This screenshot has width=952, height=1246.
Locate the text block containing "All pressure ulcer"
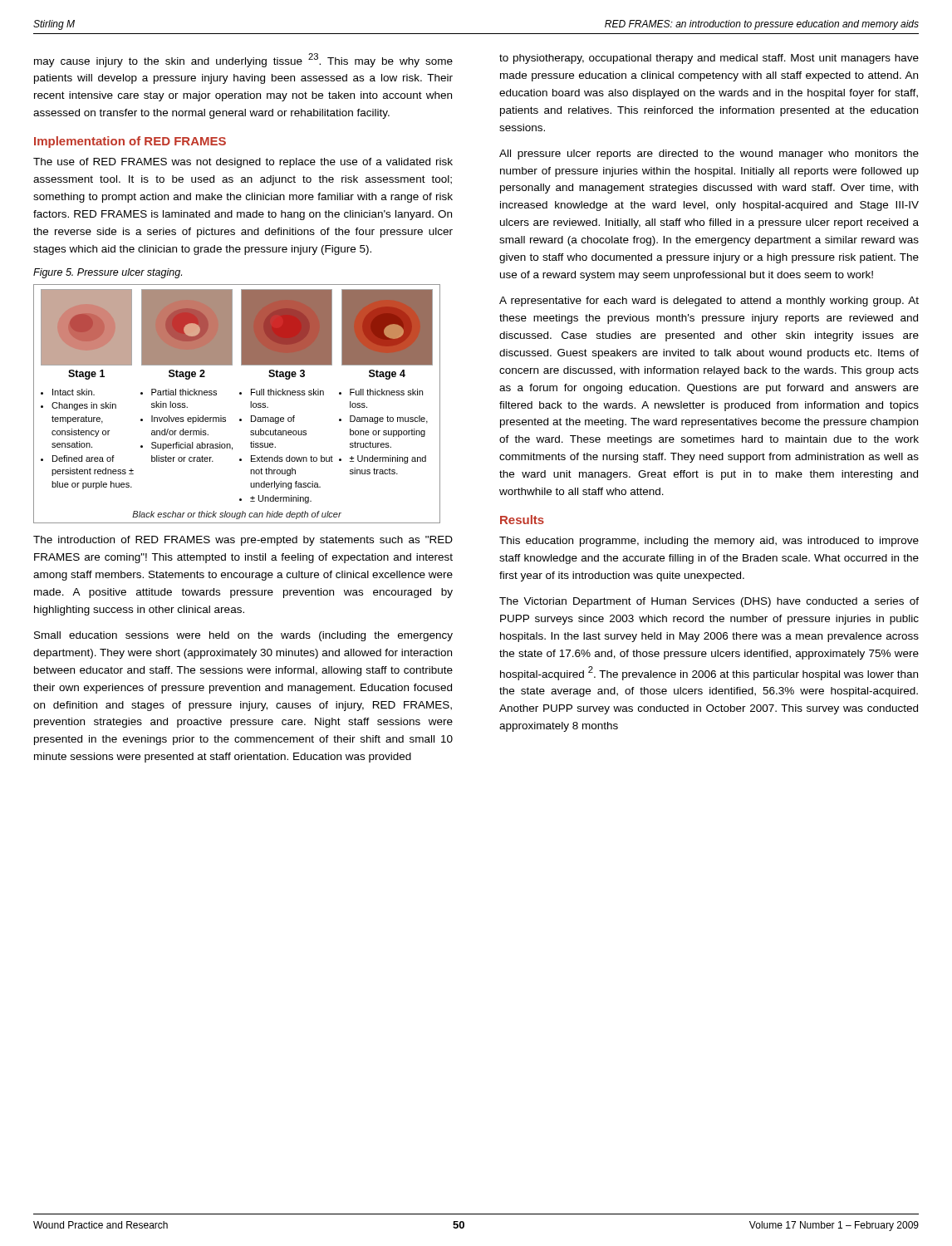(x=709, y=214)
